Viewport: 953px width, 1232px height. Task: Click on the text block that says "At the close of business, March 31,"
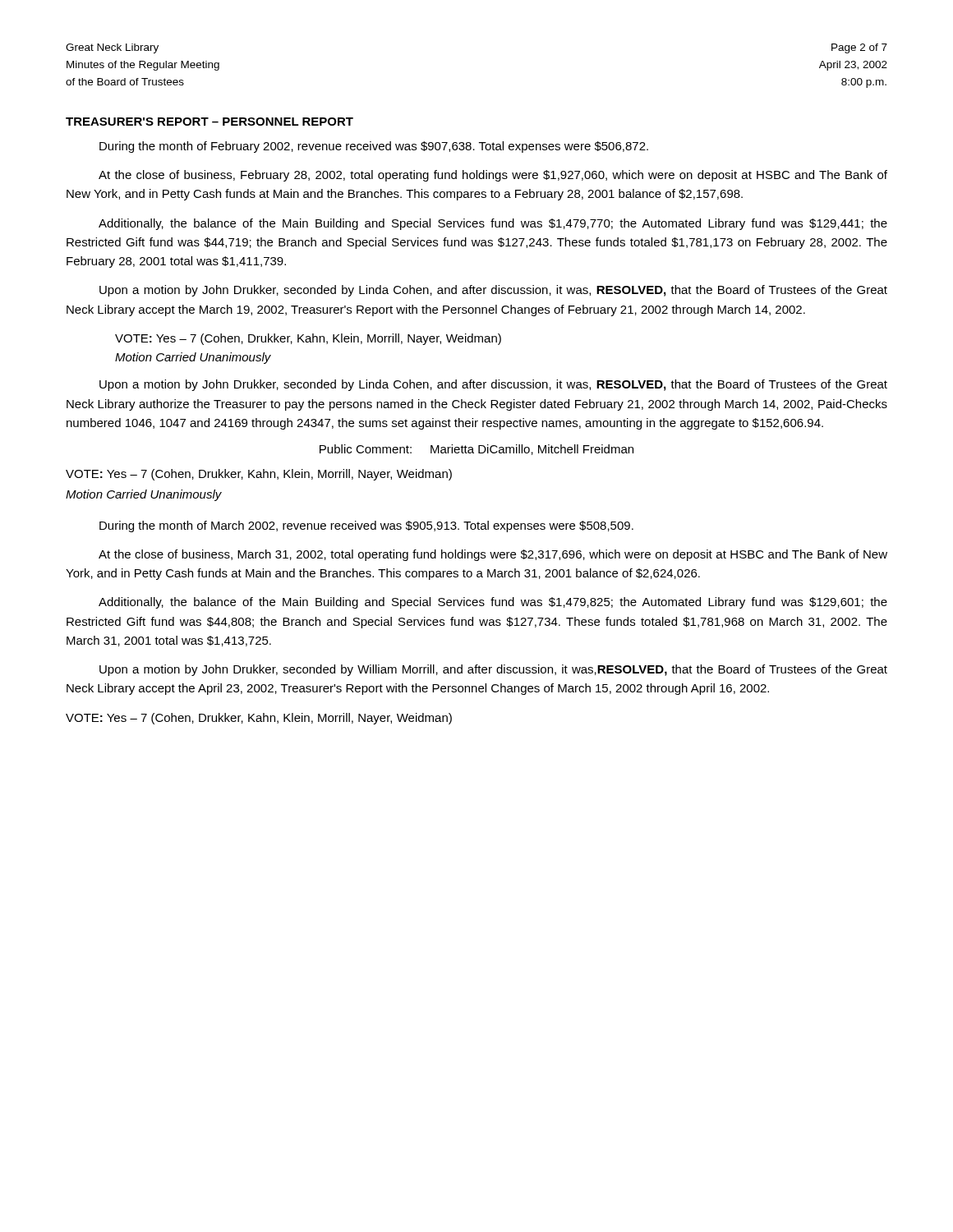pos(476,563)
